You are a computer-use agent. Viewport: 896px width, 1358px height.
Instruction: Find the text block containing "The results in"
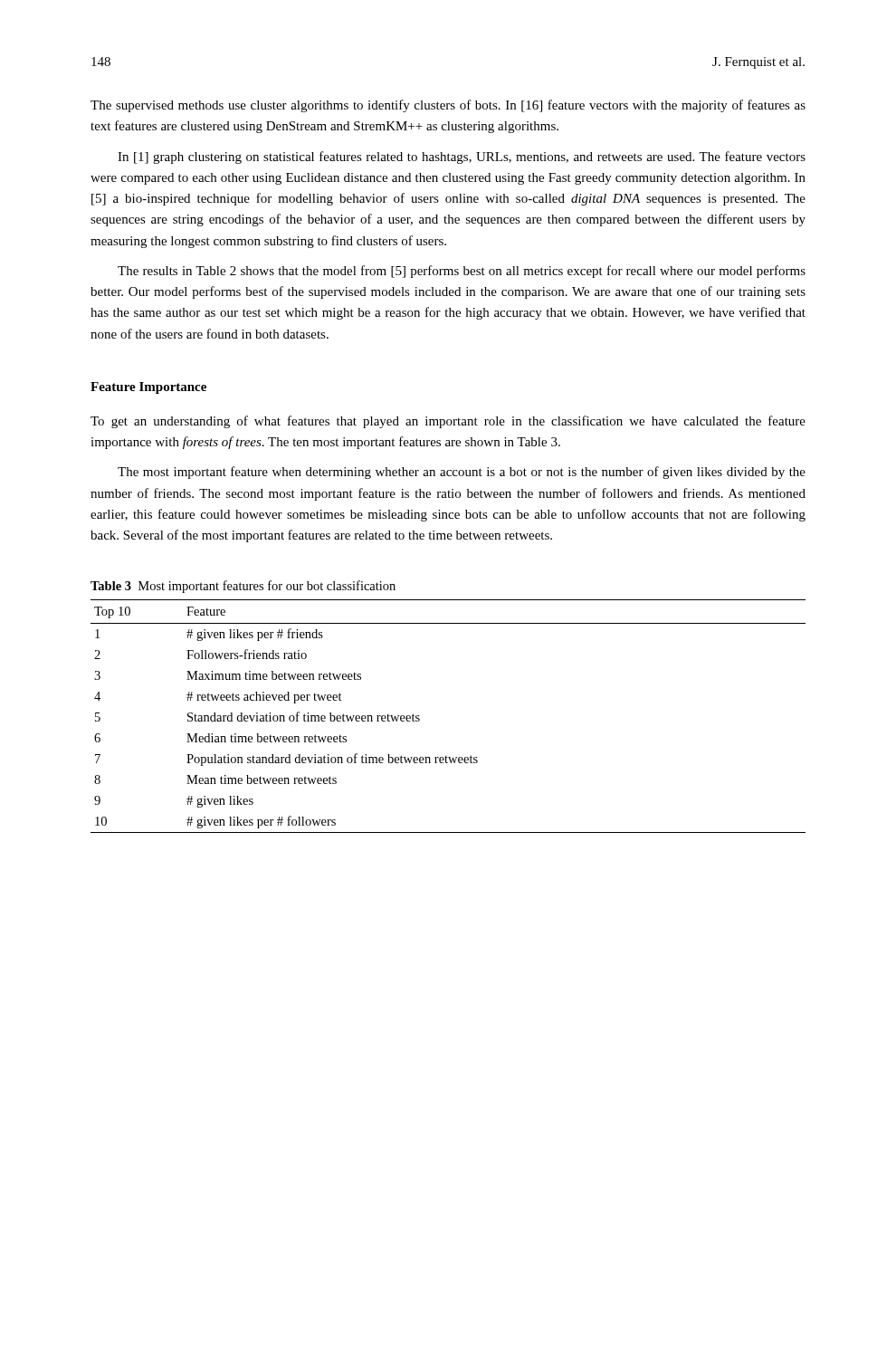[x=448, y=302]
